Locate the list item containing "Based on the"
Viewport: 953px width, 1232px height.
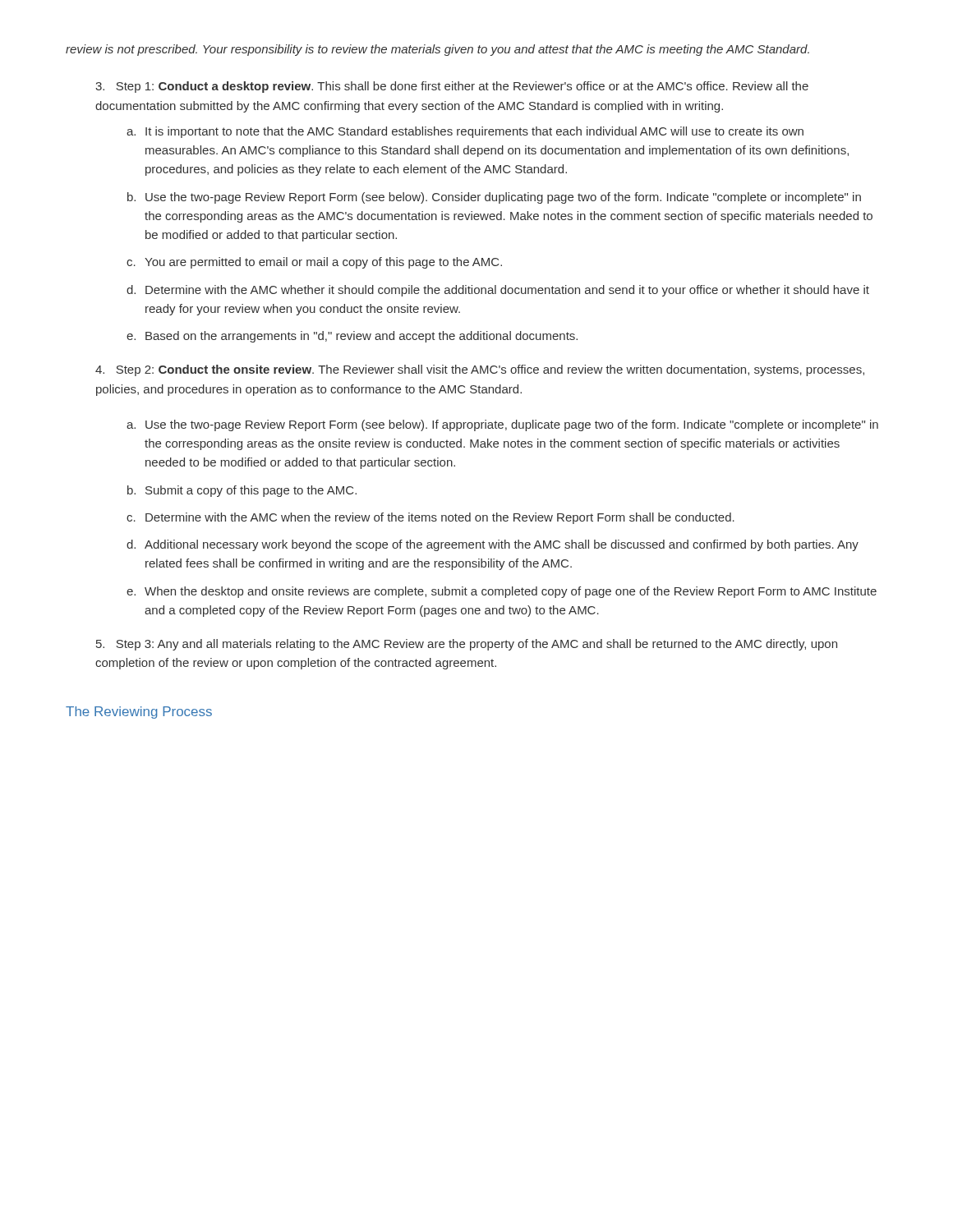362,336
